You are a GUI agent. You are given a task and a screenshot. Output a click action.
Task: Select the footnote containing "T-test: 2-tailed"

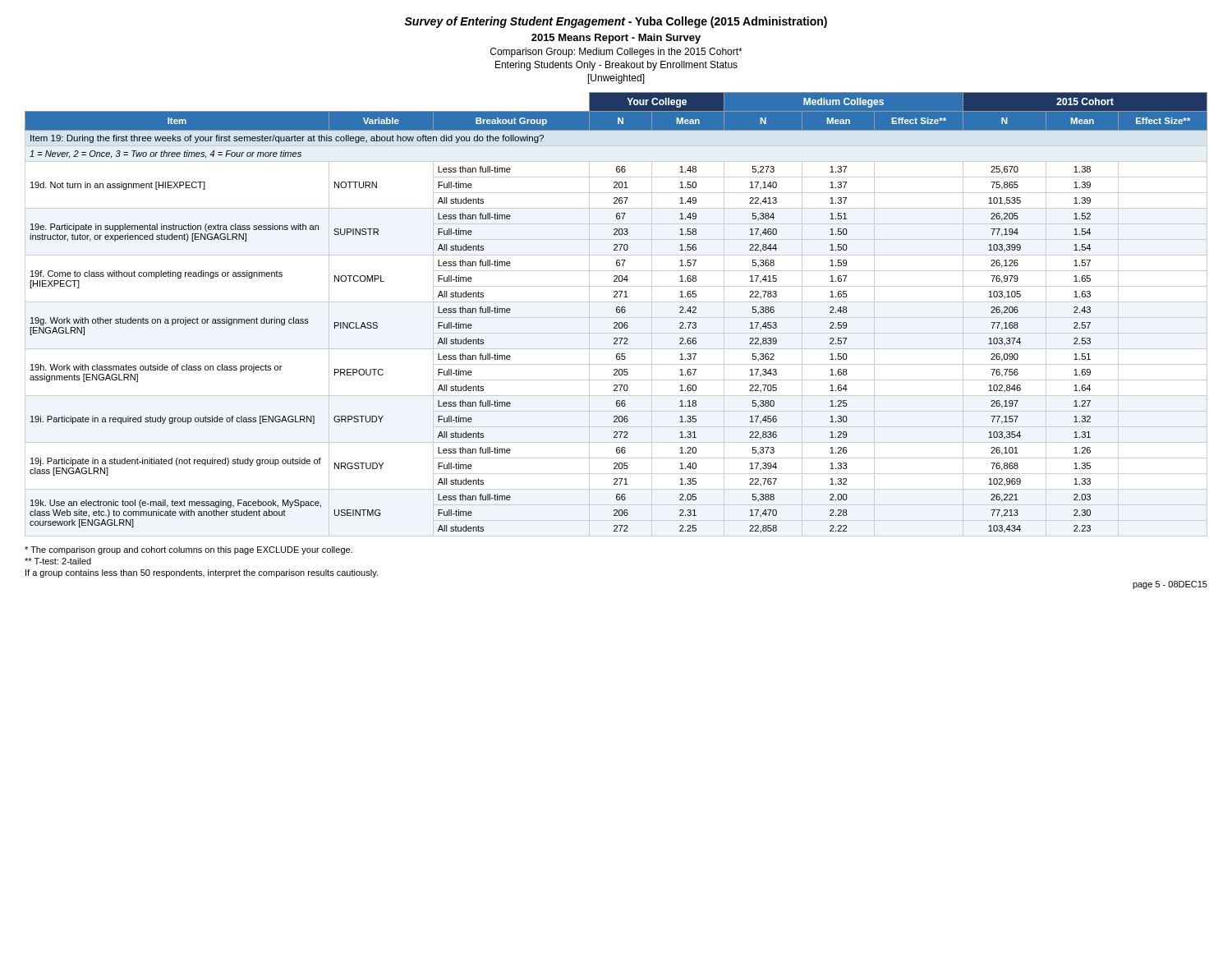tap(58, 561)
